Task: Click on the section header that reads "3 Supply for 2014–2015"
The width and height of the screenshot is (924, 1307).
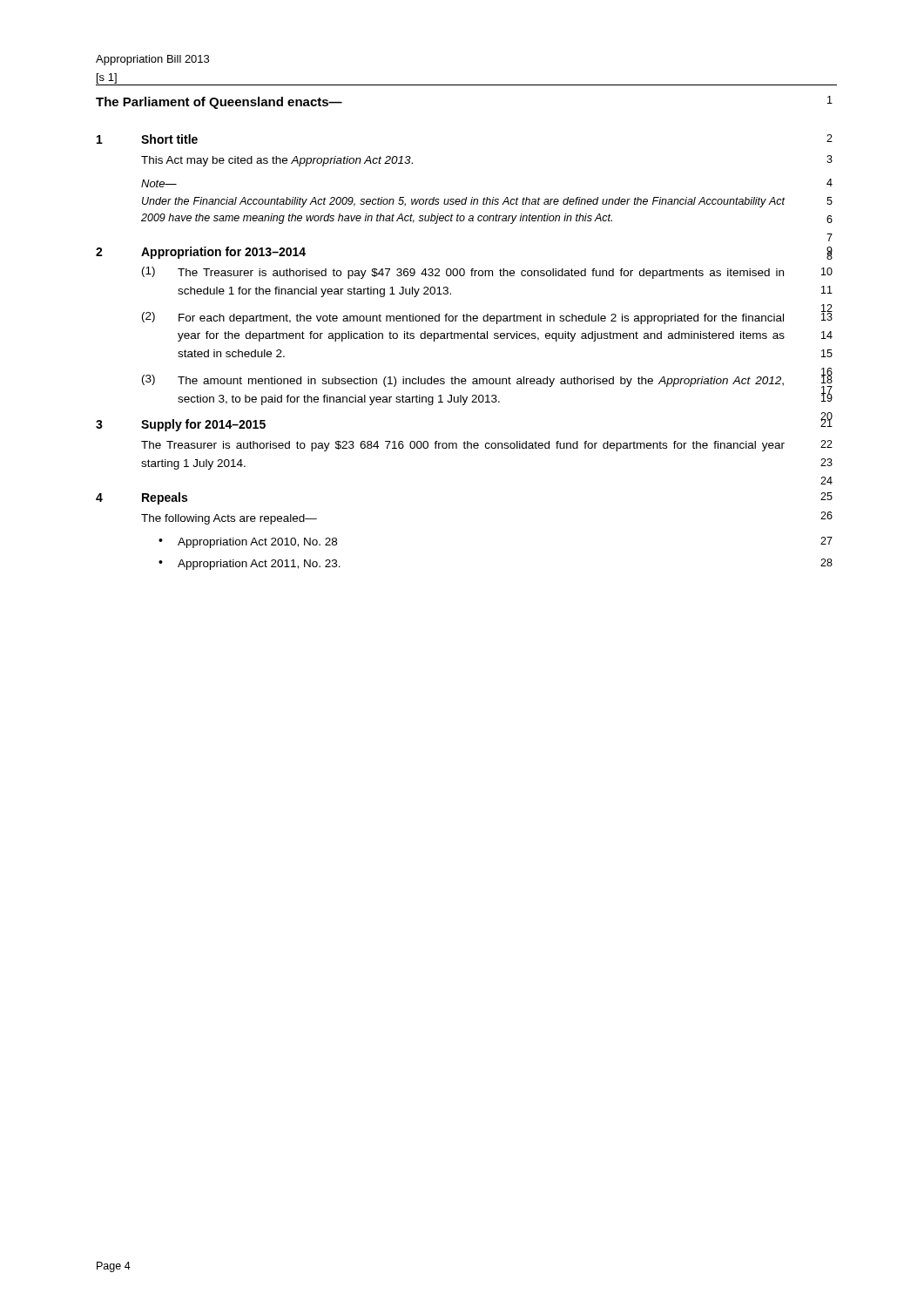Action: (181, 425)
